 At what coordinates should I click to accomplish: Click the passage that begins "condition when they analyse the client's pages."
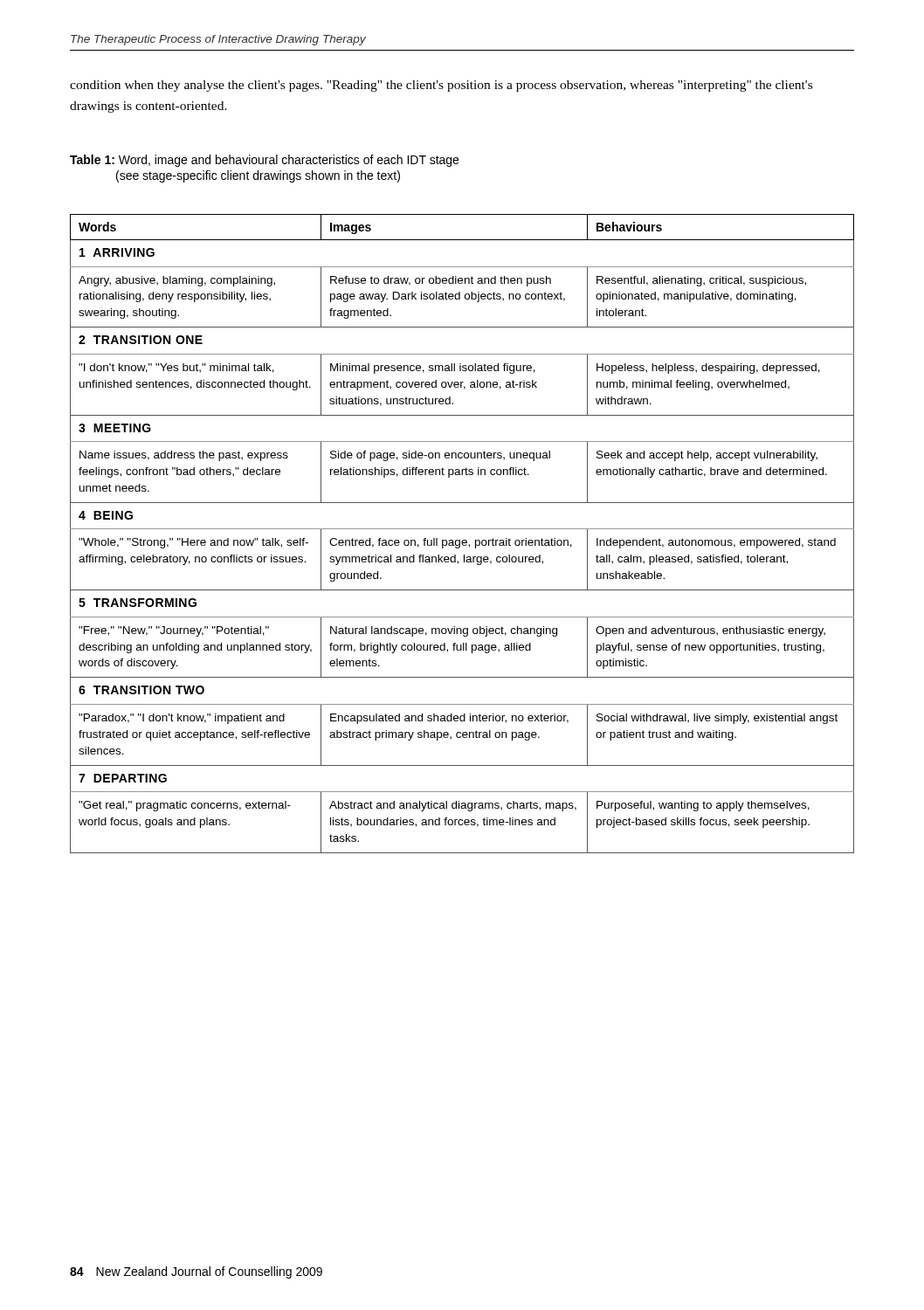(462, 95)
